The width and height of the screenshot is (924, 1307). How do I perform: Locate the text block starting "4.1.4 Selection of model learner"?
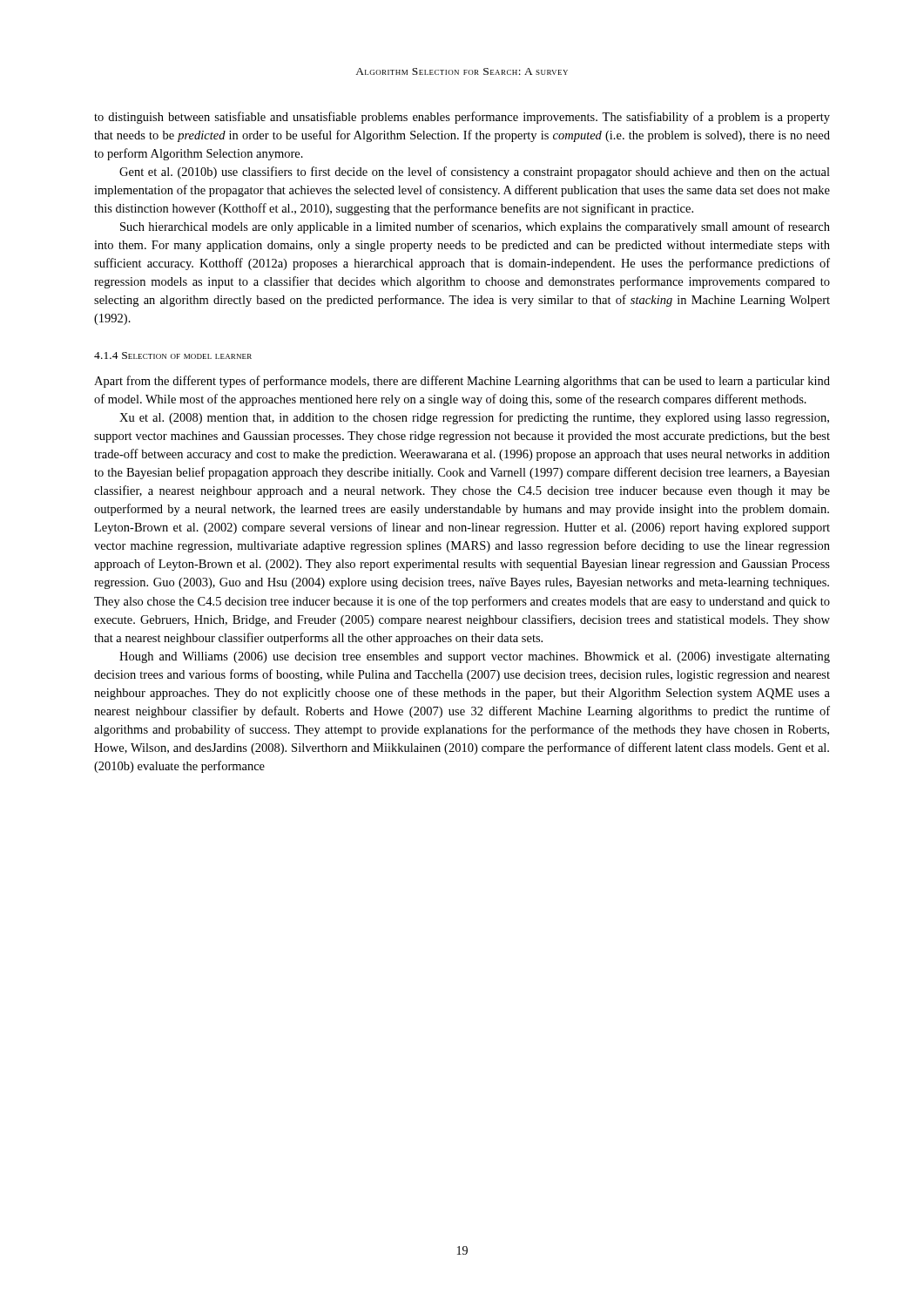[x=173, y=355]
